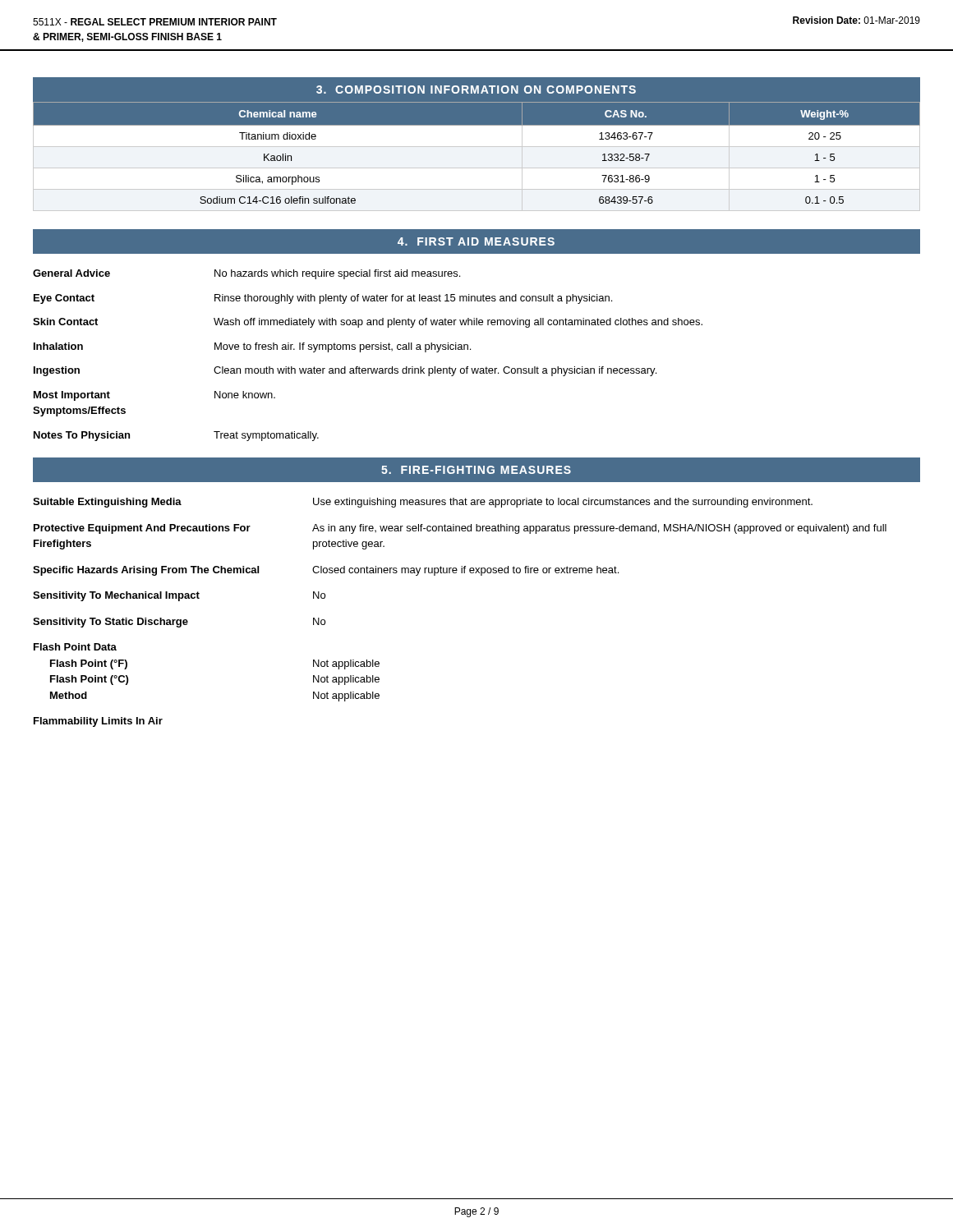
Task: Click the passage that begins "Flash Point Data Flash Point"
Action: [75, 647]
